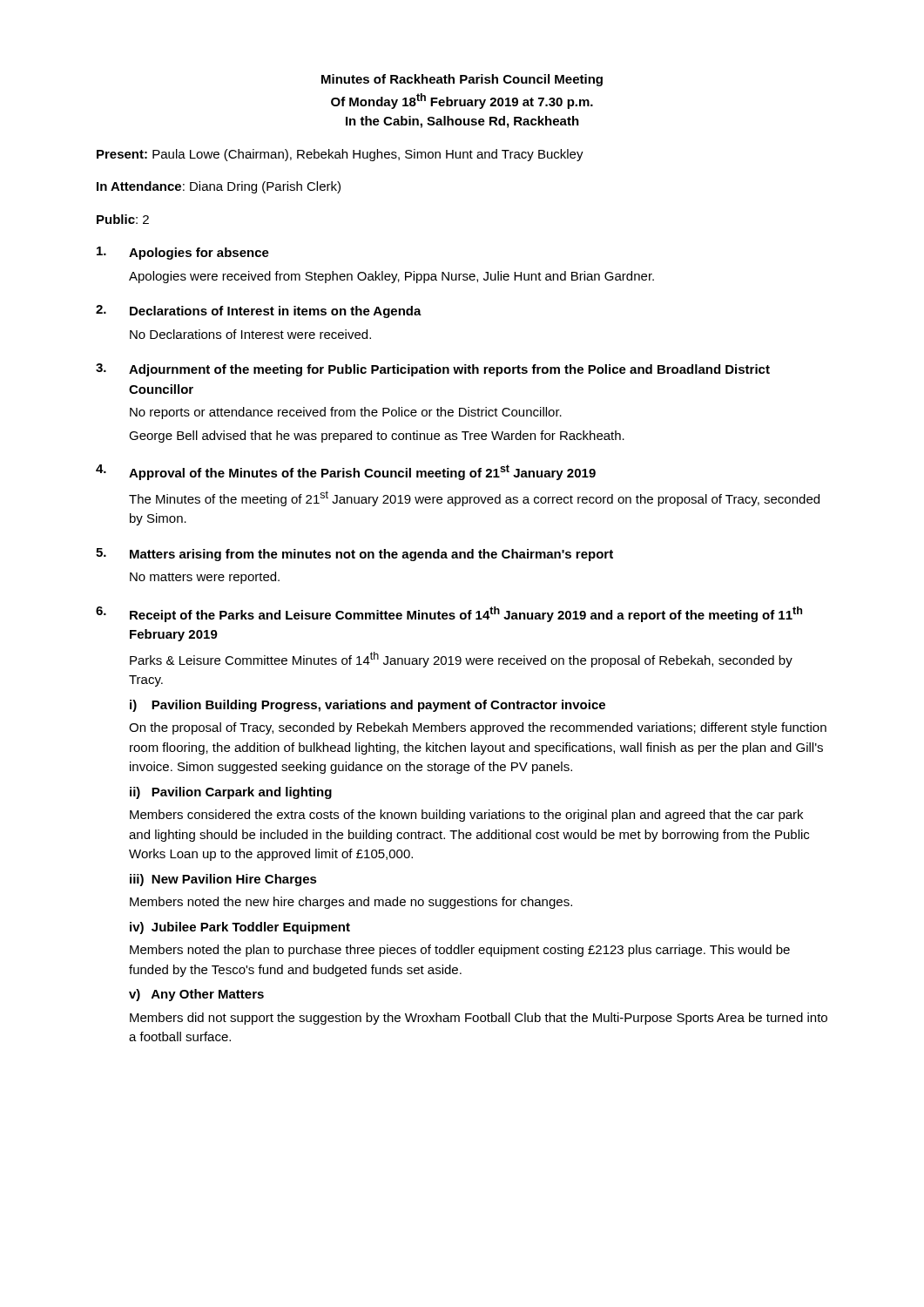Click on the text block starting "Minutes of Rackheath Parish Council Meeting Of Monday"
Viewport: 924px width, 1307px height.
(462, 100)
